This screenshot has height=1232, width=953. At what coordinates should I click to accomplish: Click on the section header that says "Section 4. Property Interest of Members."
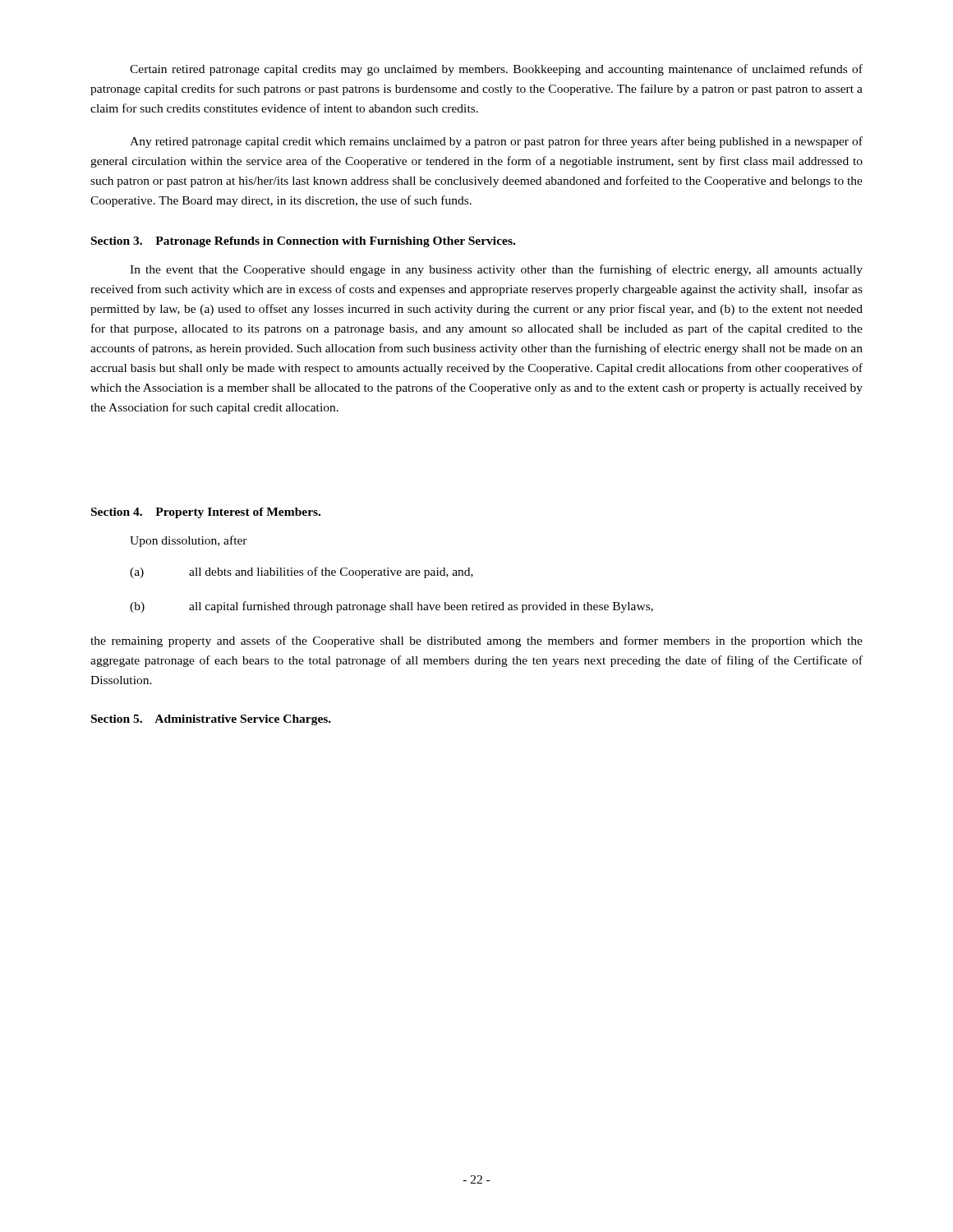(206, 511)
